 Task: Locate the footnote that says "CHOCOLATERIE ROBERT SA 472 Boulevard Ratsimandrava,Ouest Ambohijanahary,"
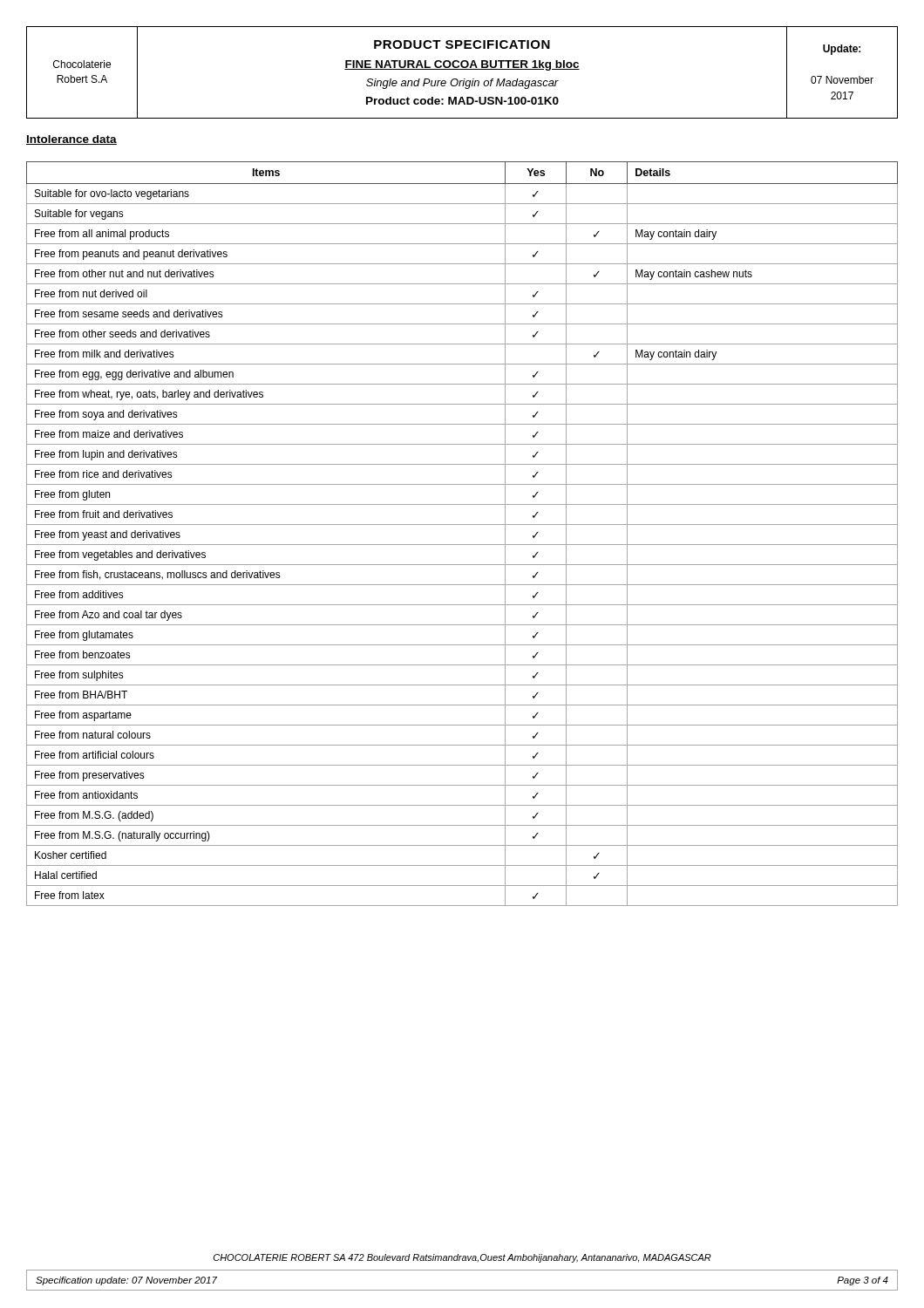tap(462, 1257)
